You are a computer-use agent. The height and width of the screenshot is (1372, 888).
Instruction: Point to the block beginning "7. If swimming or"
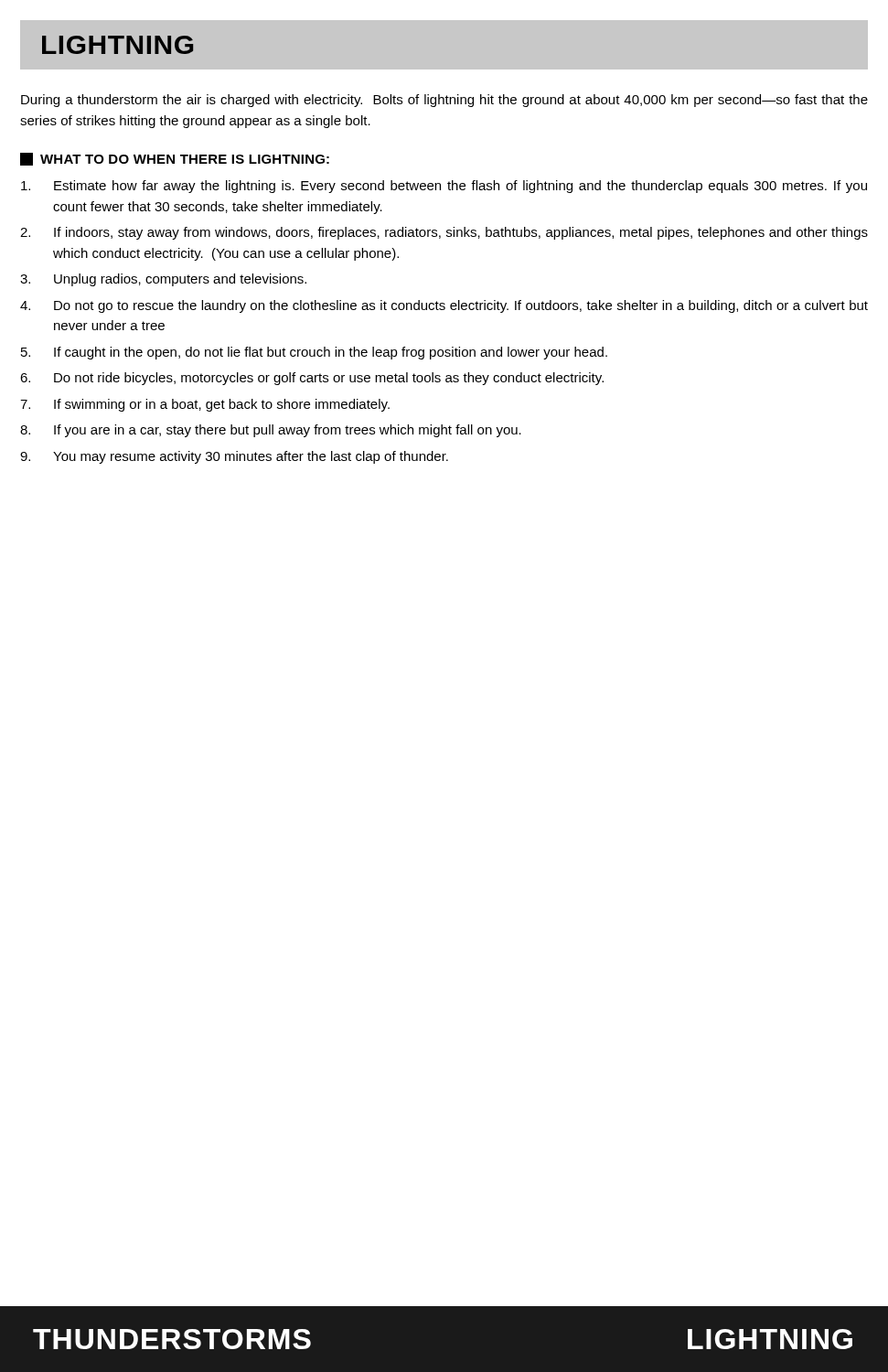click(205, 405)
